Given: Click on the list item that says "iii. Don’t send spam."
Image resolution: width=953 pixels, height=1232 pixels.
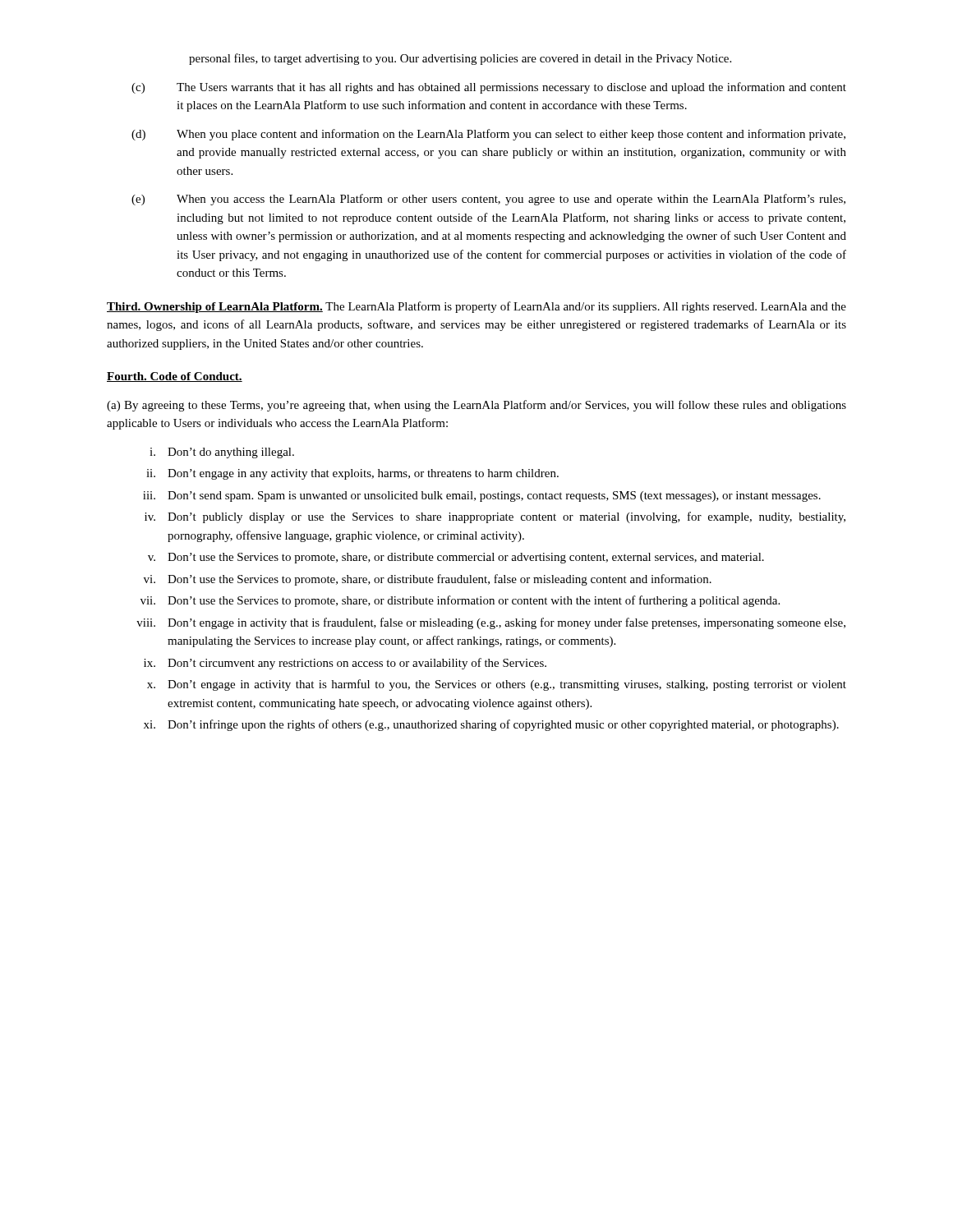Looking at the screenshot, I should (476, 495).
